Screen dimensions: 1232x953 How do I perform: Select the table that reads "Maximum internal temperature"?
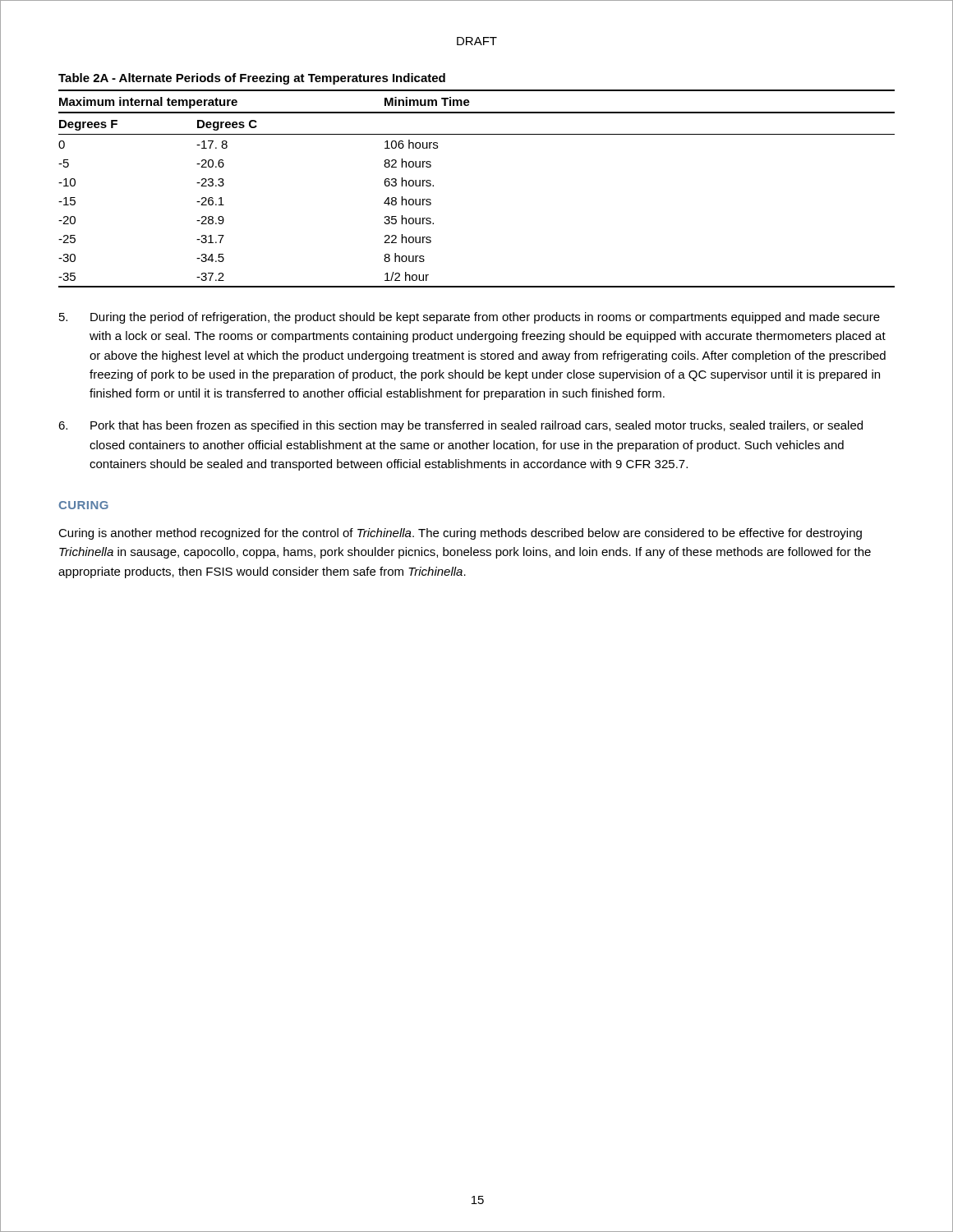coord(476,188)
